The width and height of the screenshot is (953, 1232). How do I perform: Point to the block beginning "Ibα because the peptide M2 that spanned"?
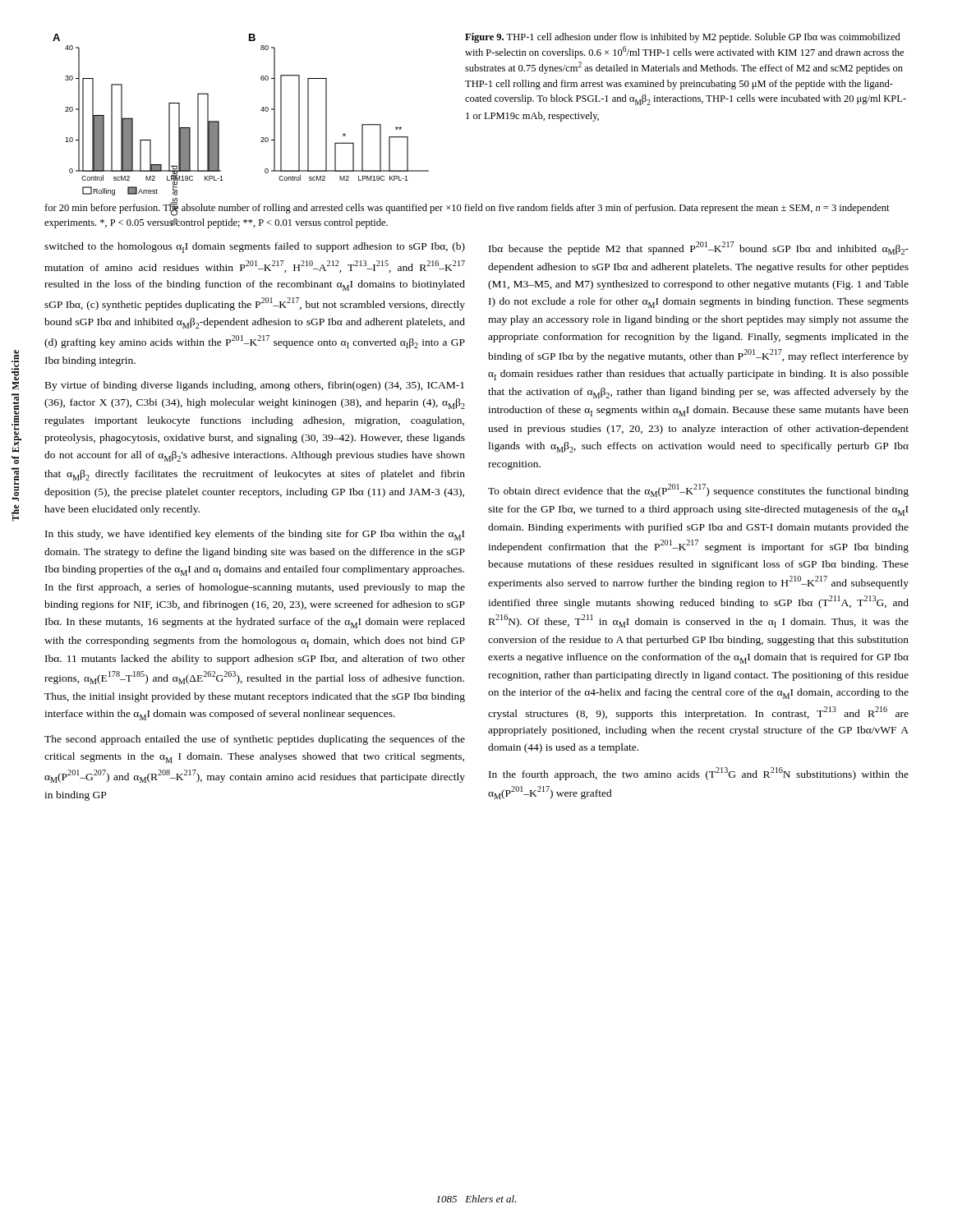coord(698,521)
